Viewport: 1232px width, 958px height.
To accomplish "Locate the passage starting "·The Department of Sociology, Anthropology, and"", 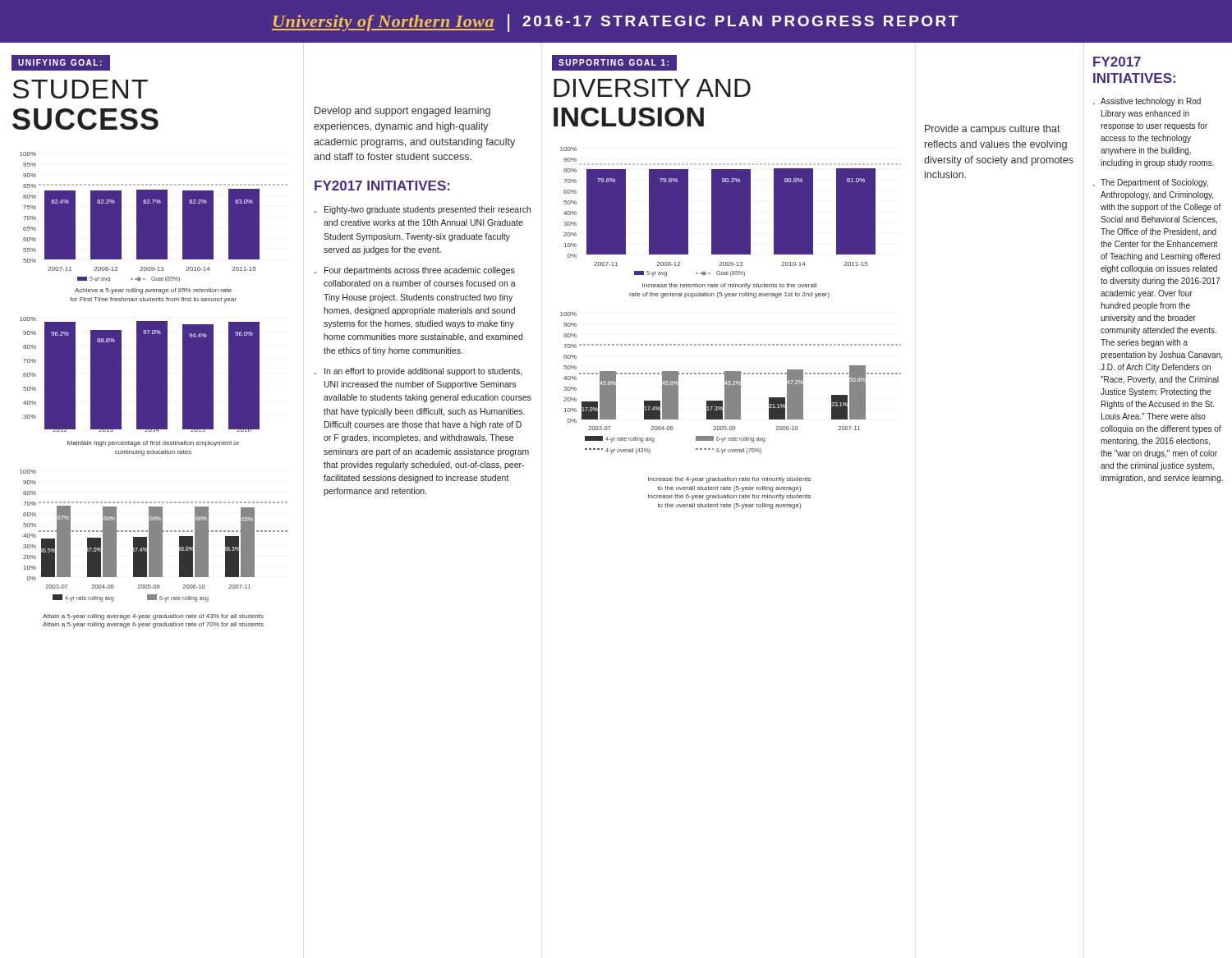I will [x=1158, y=330].
